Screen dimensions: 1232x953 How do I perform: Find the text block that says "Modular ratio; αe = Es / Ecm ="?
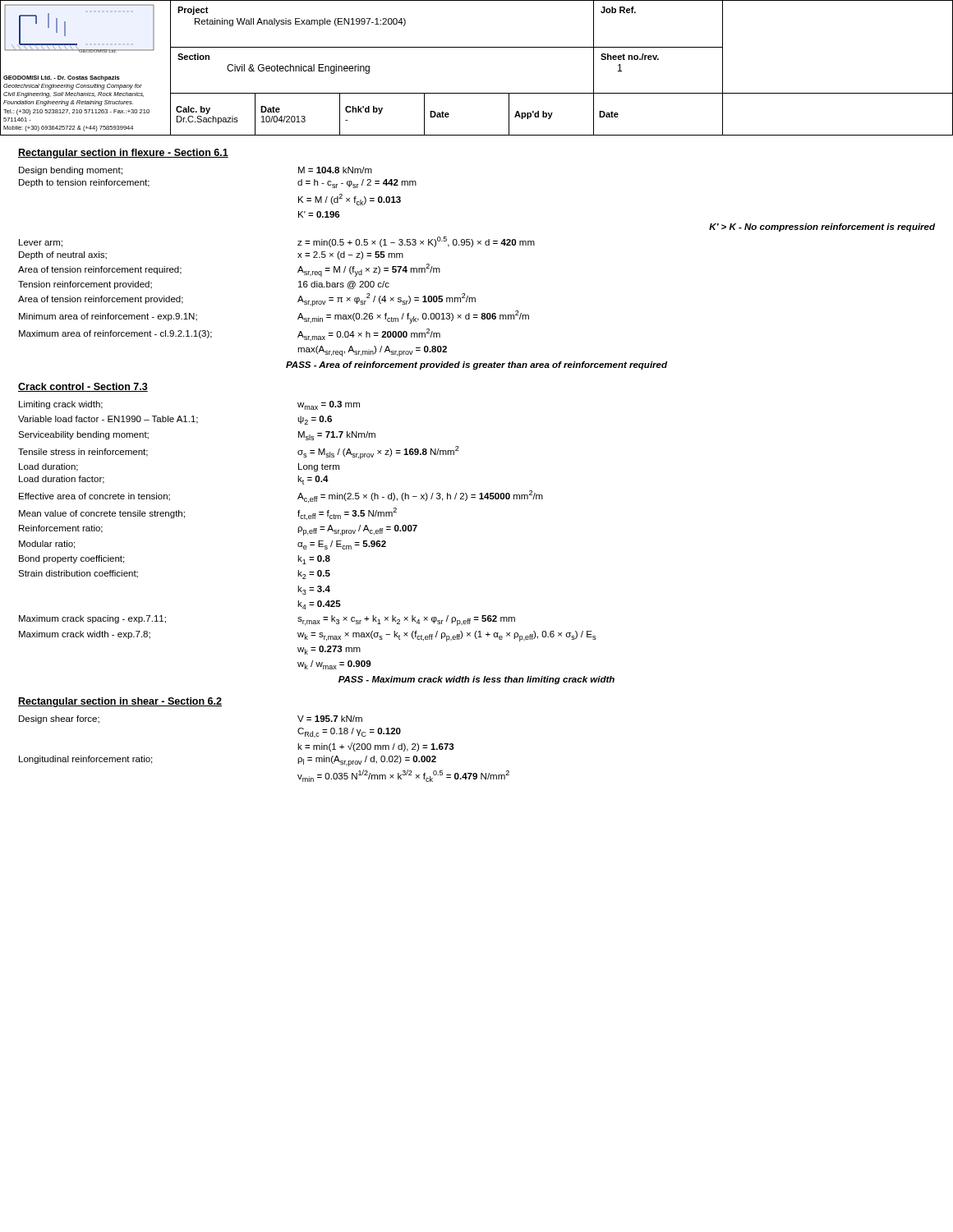tap(47, 545)
